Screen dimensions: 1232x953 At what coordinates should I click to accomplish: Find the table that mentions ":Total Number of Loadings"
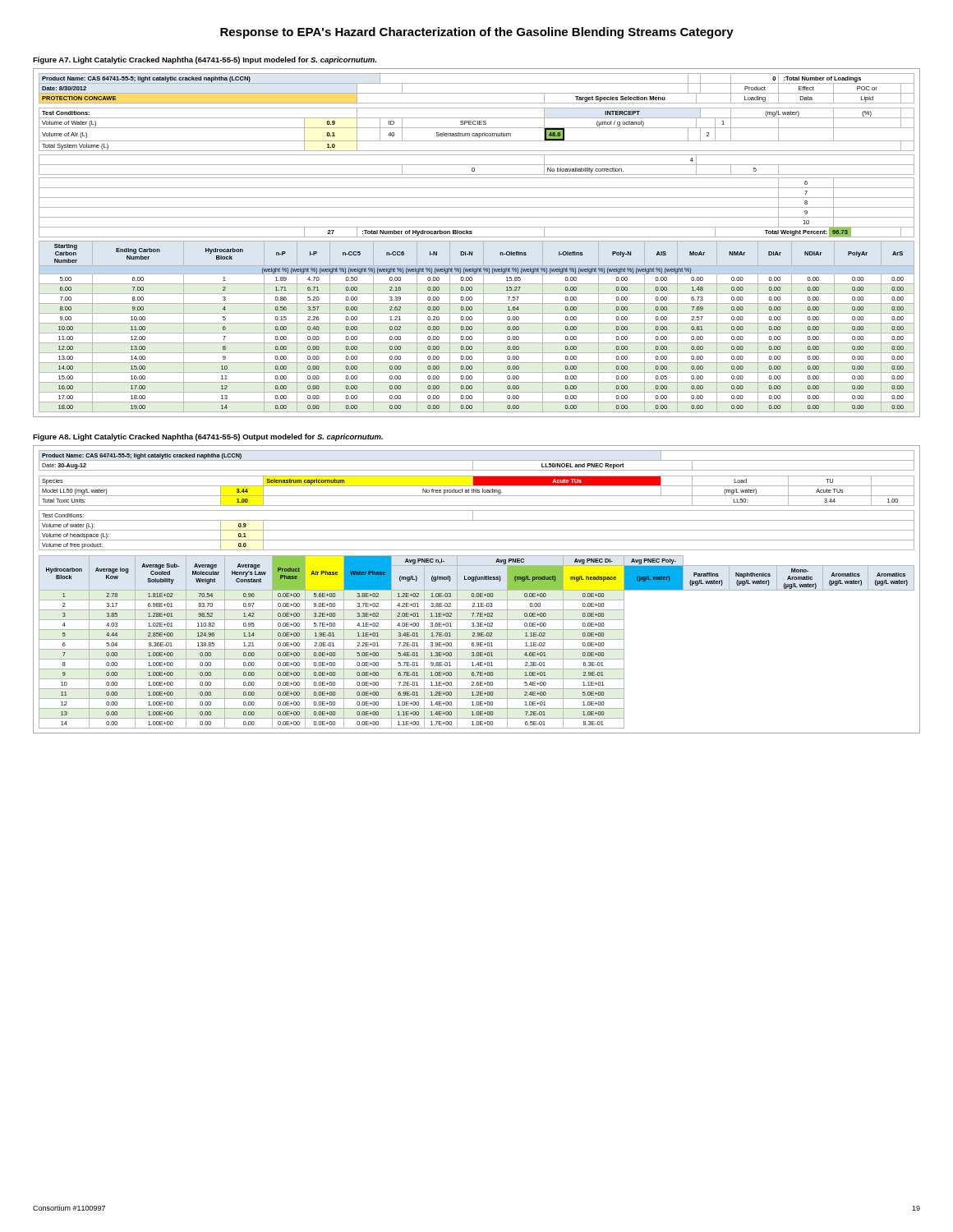[476, 243]
